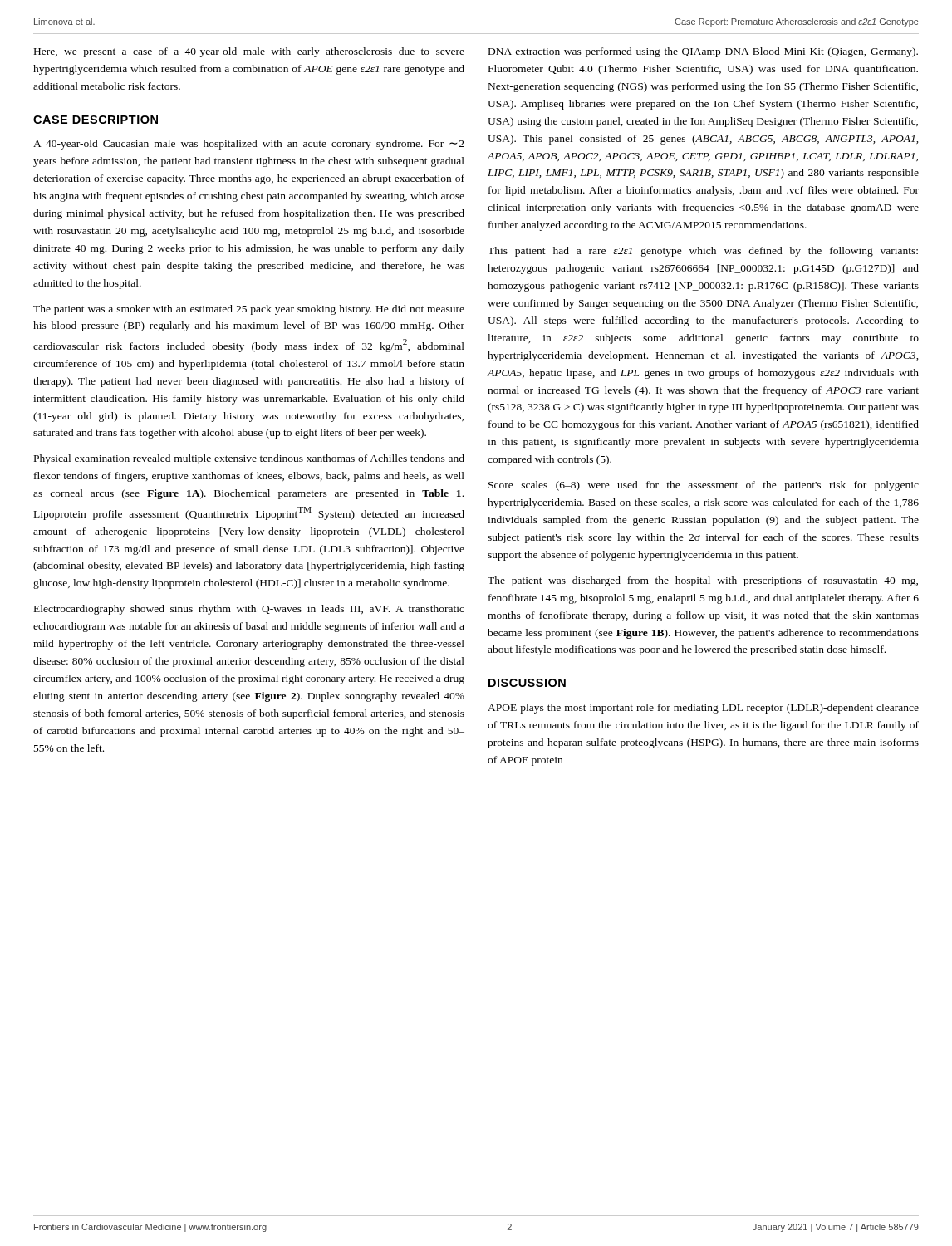The image size is (952, 1246).
Task: Locate the block of text that opens with "Electrocardiography showed sinus"
Action: [249, 678]
